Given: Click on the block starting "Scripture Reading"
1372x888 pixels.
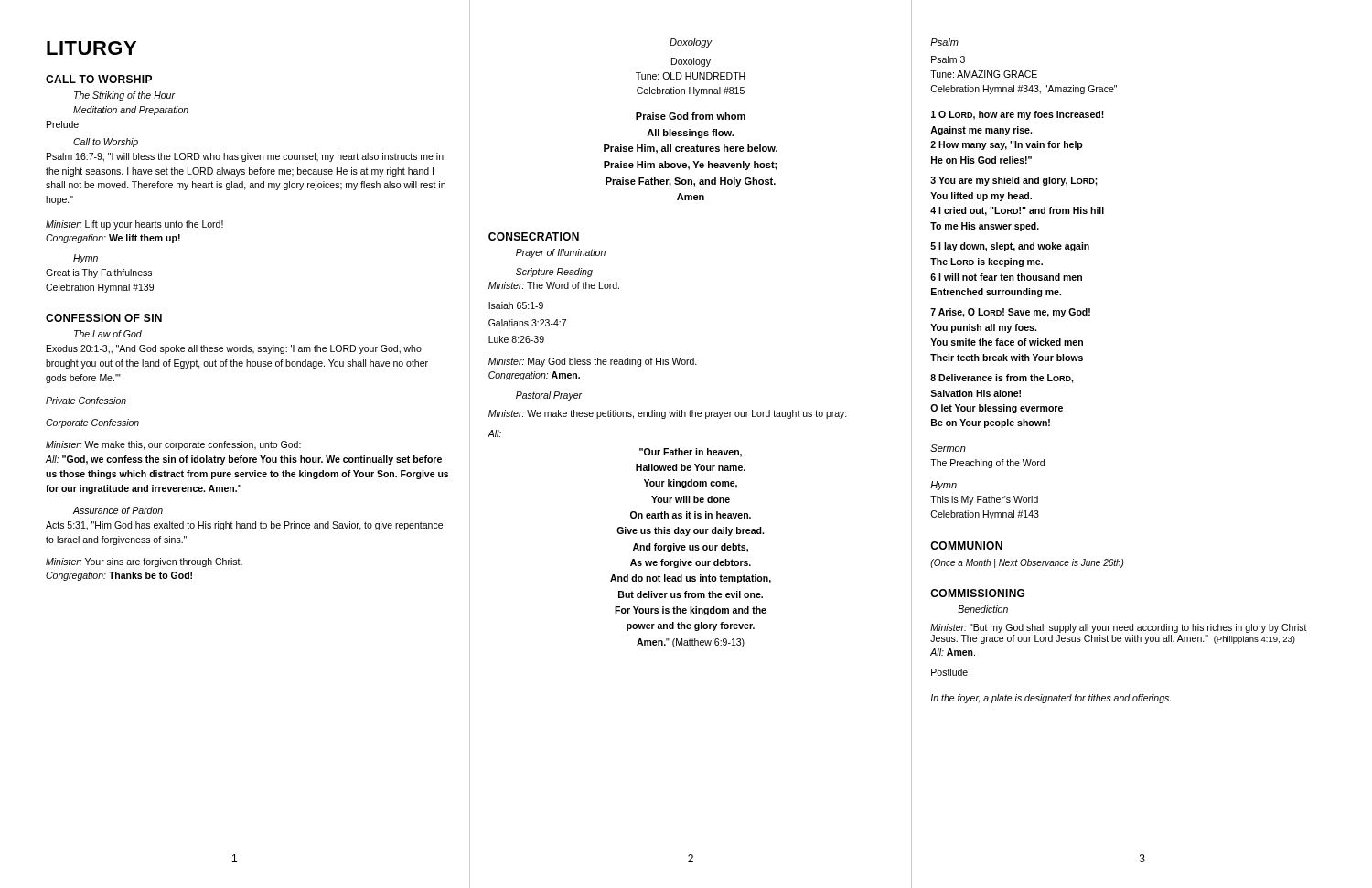Looking at the screenshot, I should tap(554, 273).
